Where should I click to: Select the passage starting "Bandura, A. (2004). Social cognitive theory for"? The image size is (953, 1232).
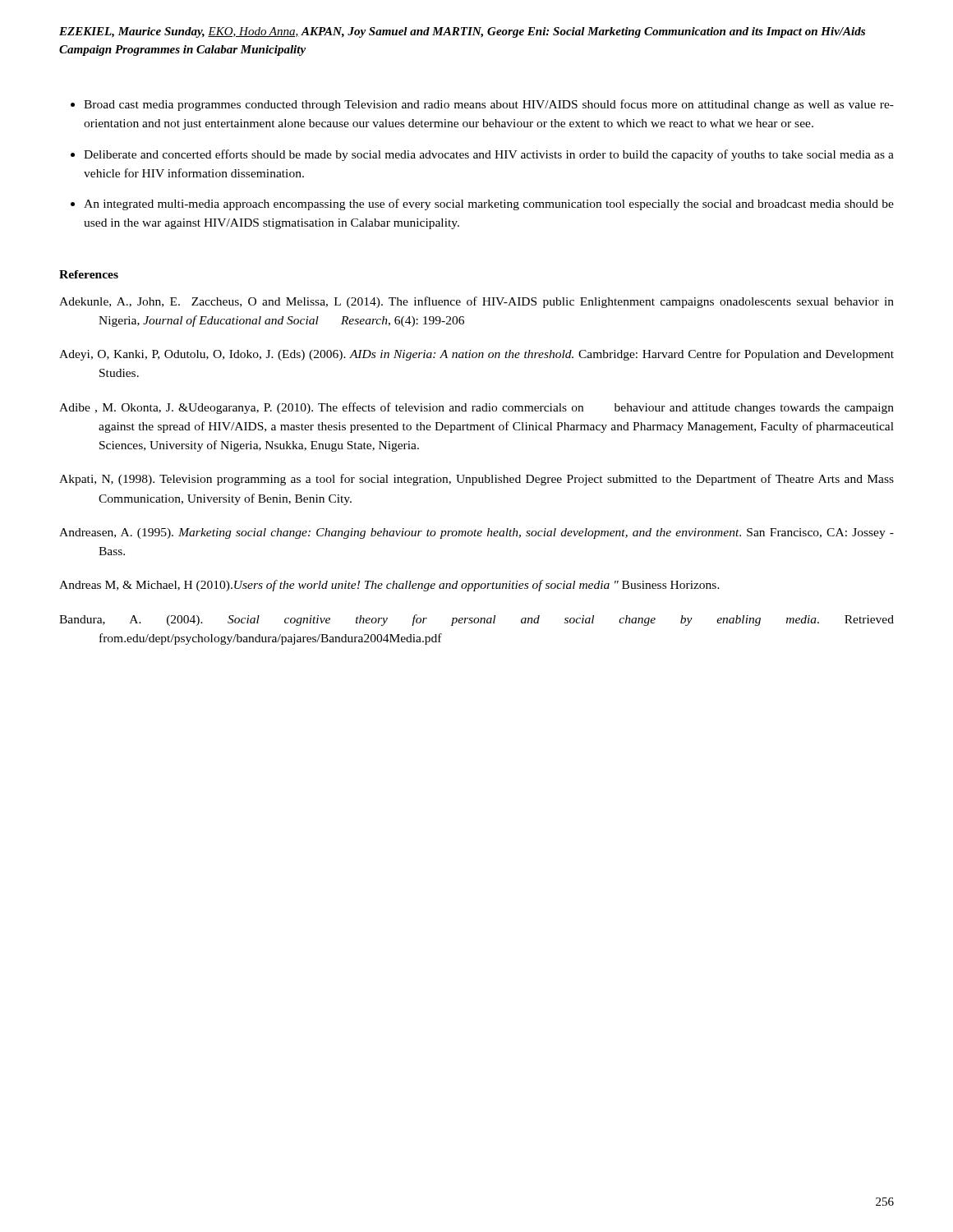coord(476,628)
